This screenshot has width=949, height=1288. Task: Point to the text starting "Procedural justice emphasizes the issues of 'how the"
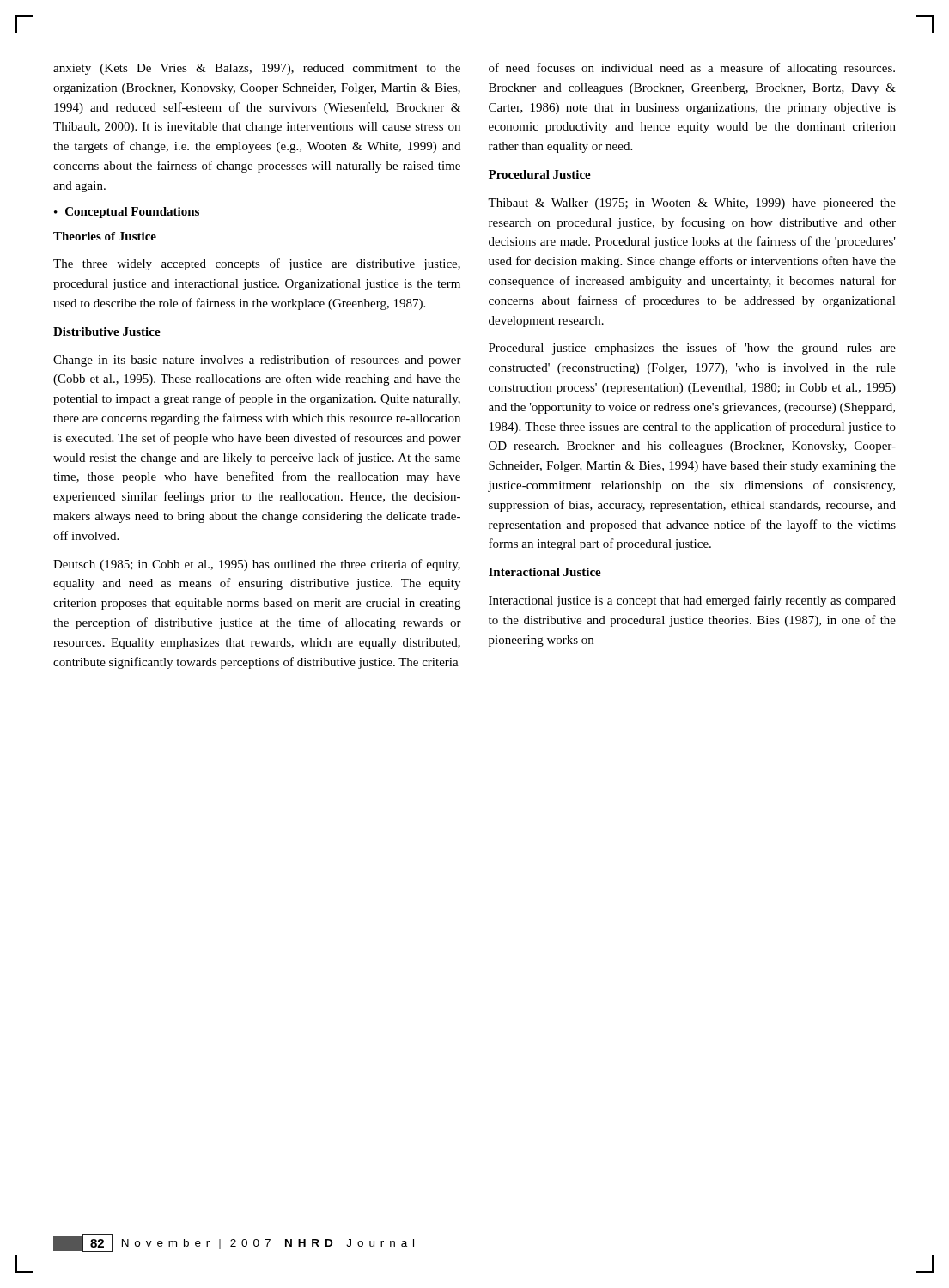692,446
